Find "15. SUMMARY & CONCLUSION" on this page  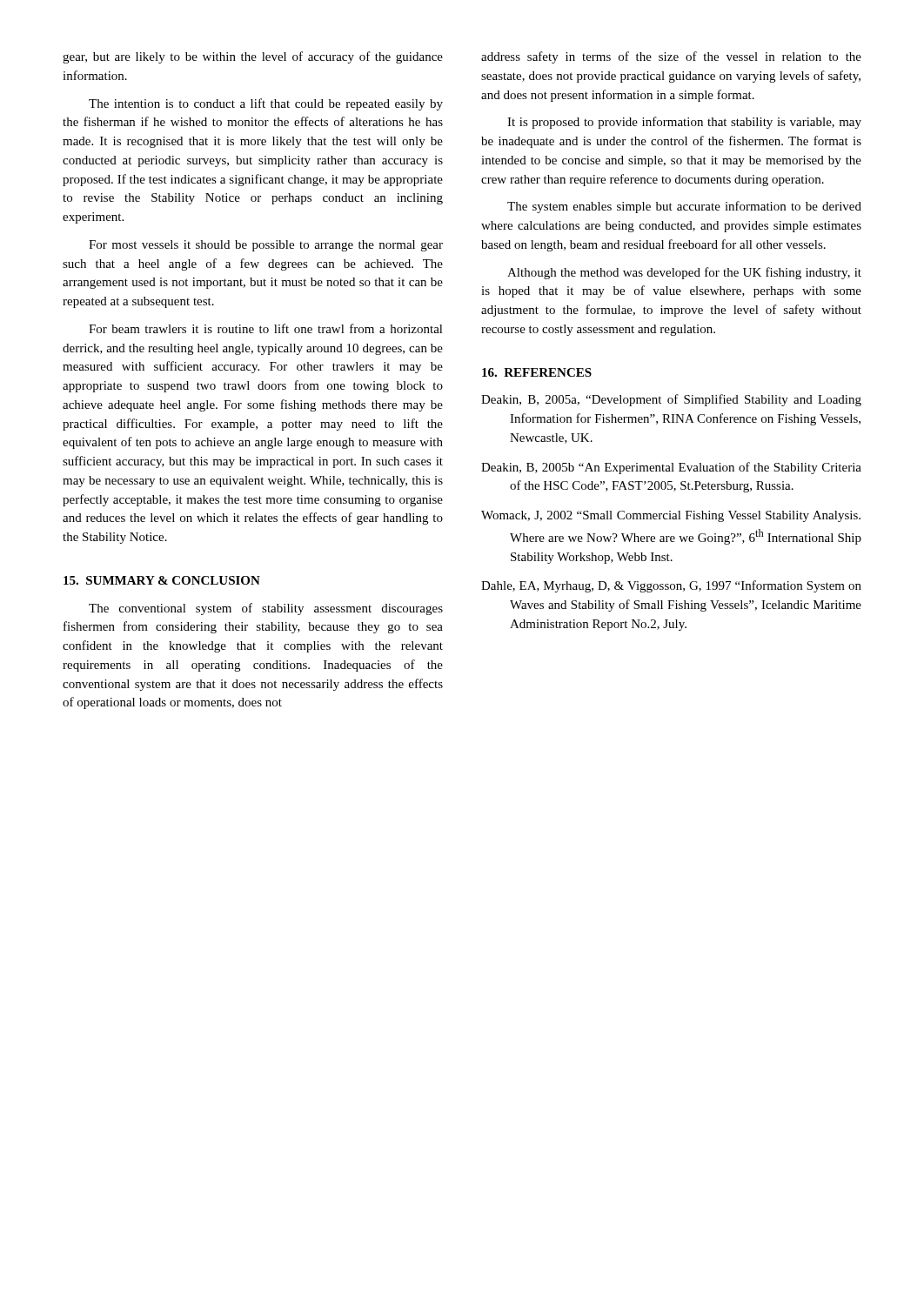(x=161, y=580)
